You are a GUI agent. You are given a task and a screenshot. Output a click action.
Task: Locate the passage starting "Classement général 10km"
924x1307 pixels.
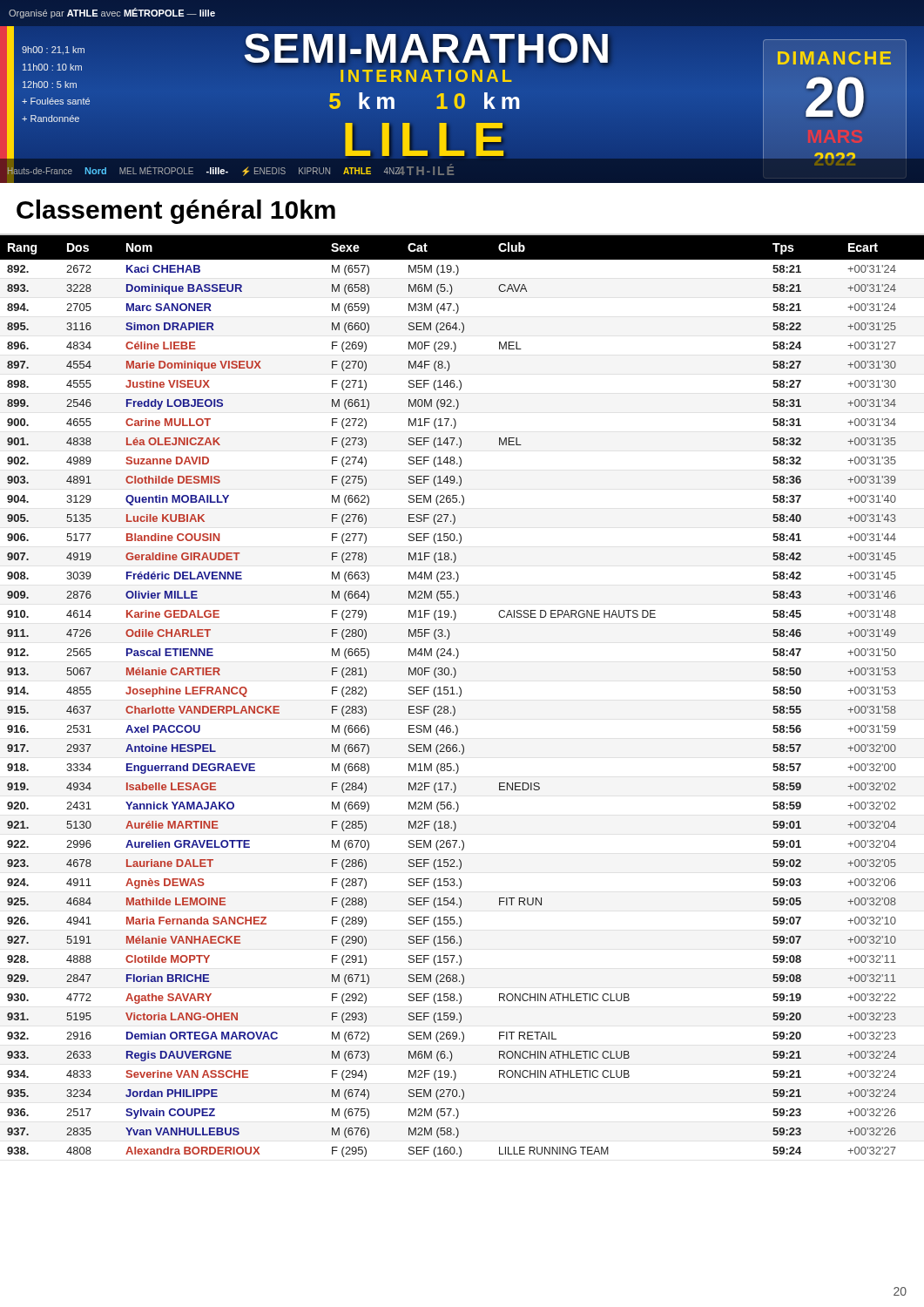(x=176, y=210)
